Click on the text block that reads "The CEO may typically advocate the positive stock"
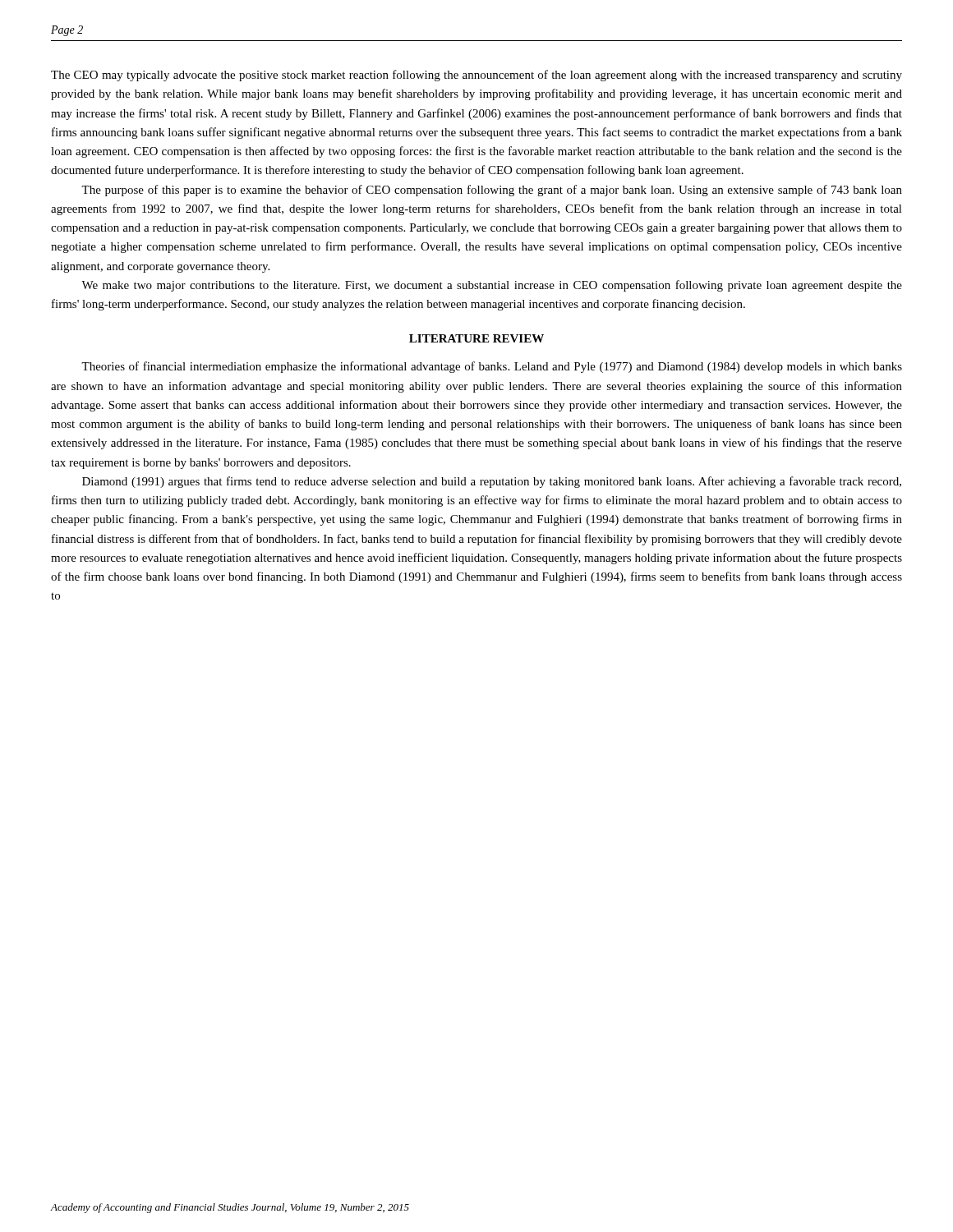 [x=476, y=190]
